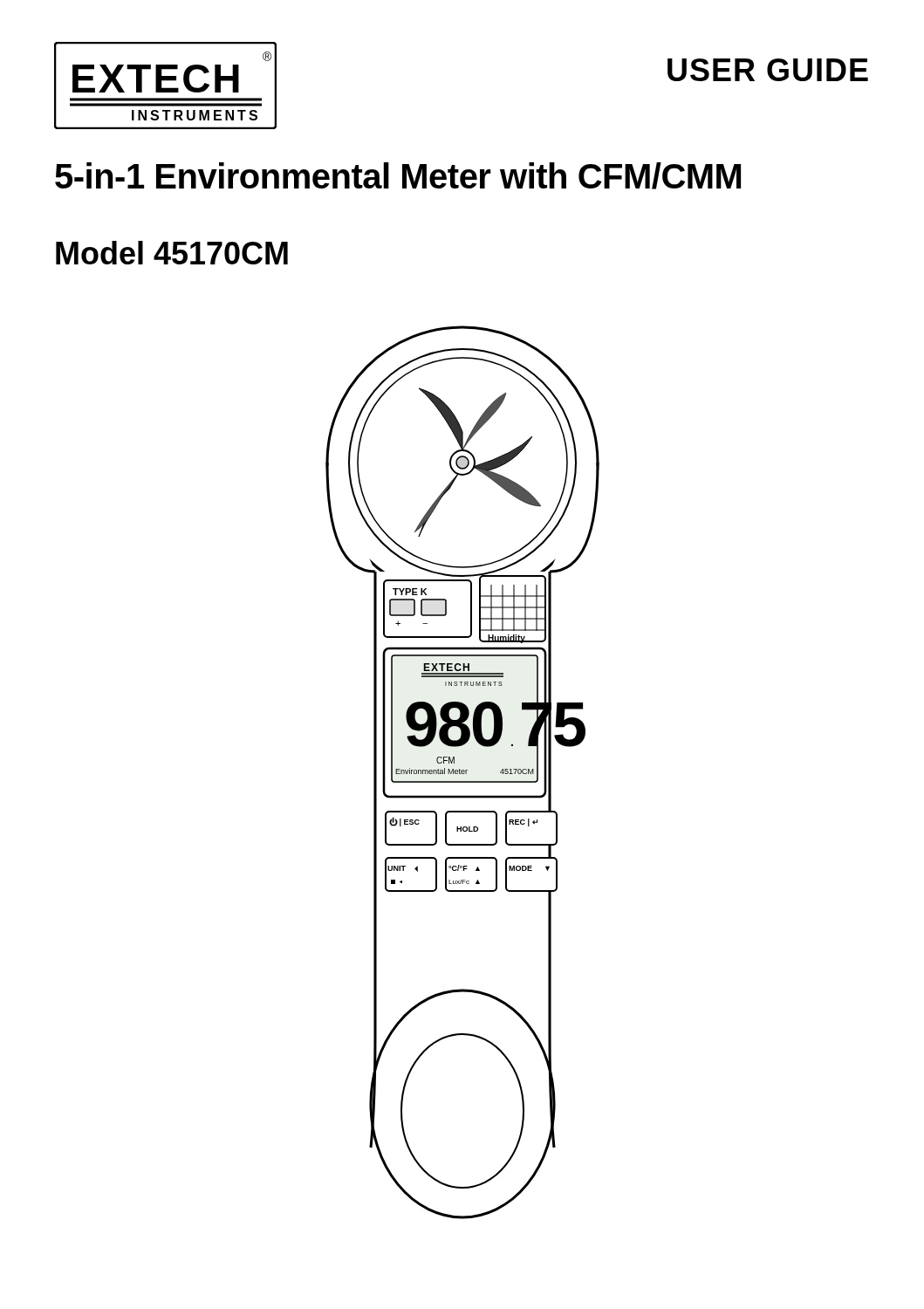This screenshot has width=924, height=1309.
Task: Click on the passage starting "Model 45170CM"
Action: 172,253
